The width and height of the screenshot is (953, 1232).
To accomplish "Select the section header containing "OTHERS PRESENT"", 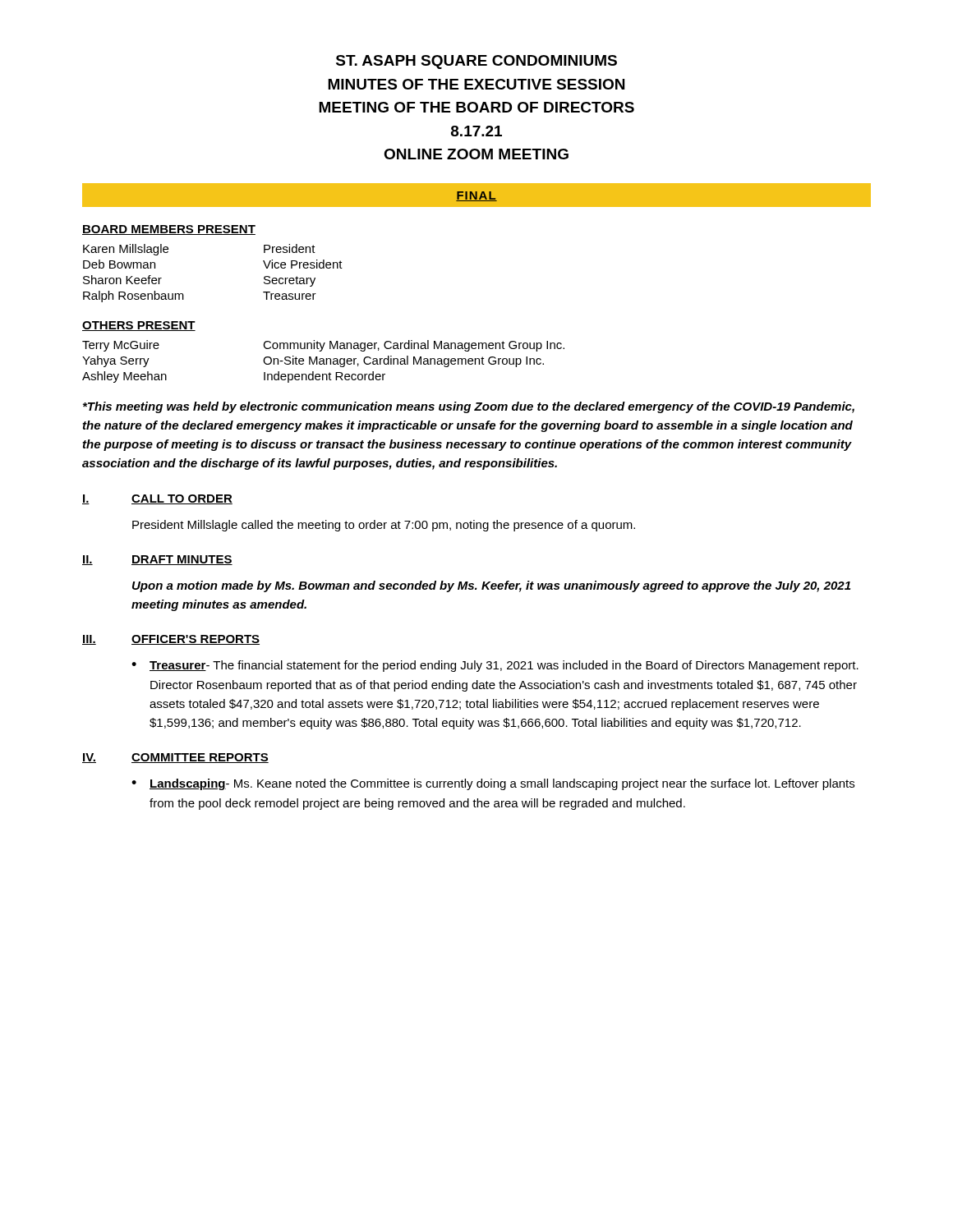I will (x=139, y=324).
